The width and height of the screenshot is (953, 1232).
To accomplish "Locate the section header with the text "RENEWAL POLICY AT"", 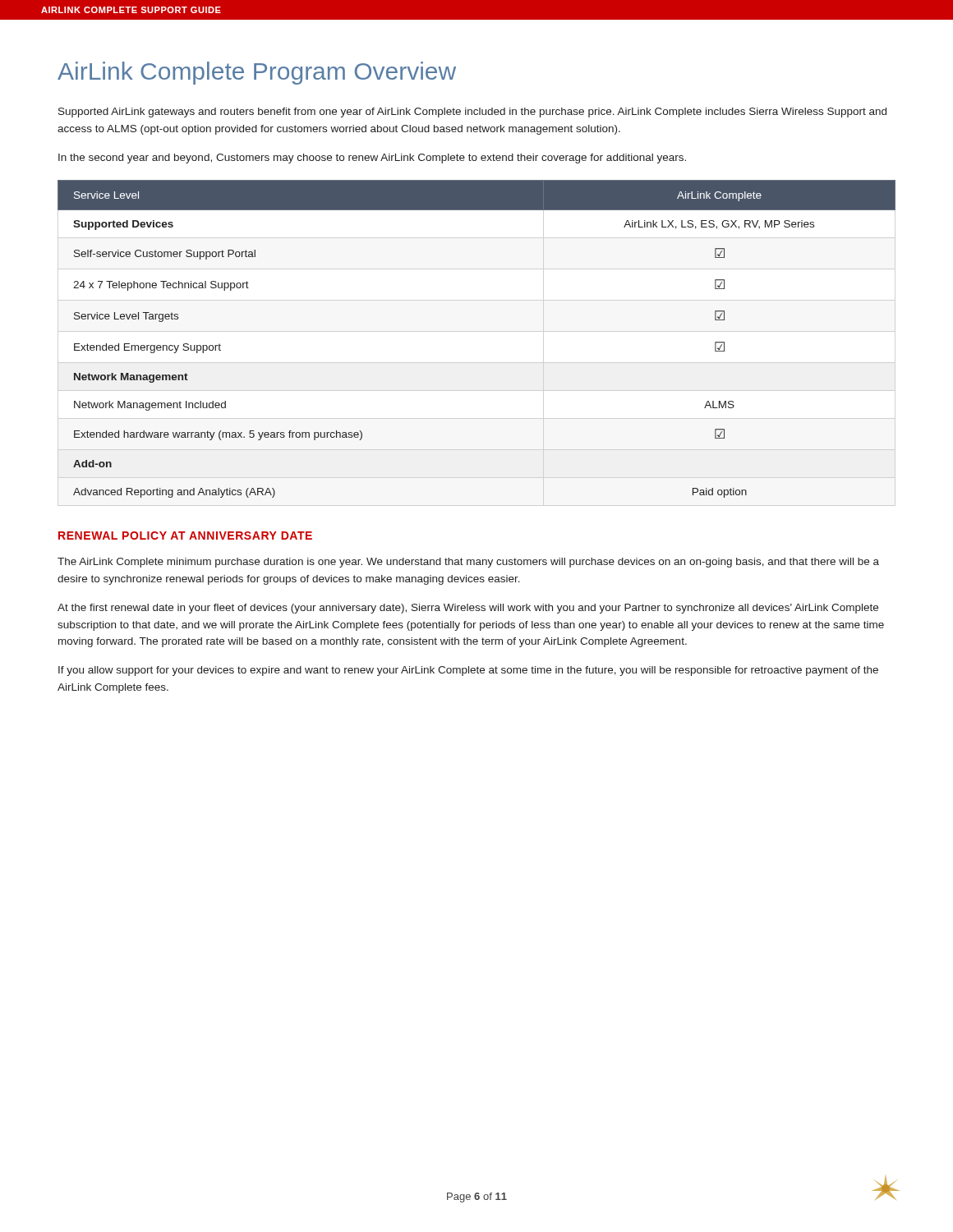I will point(185,535).
